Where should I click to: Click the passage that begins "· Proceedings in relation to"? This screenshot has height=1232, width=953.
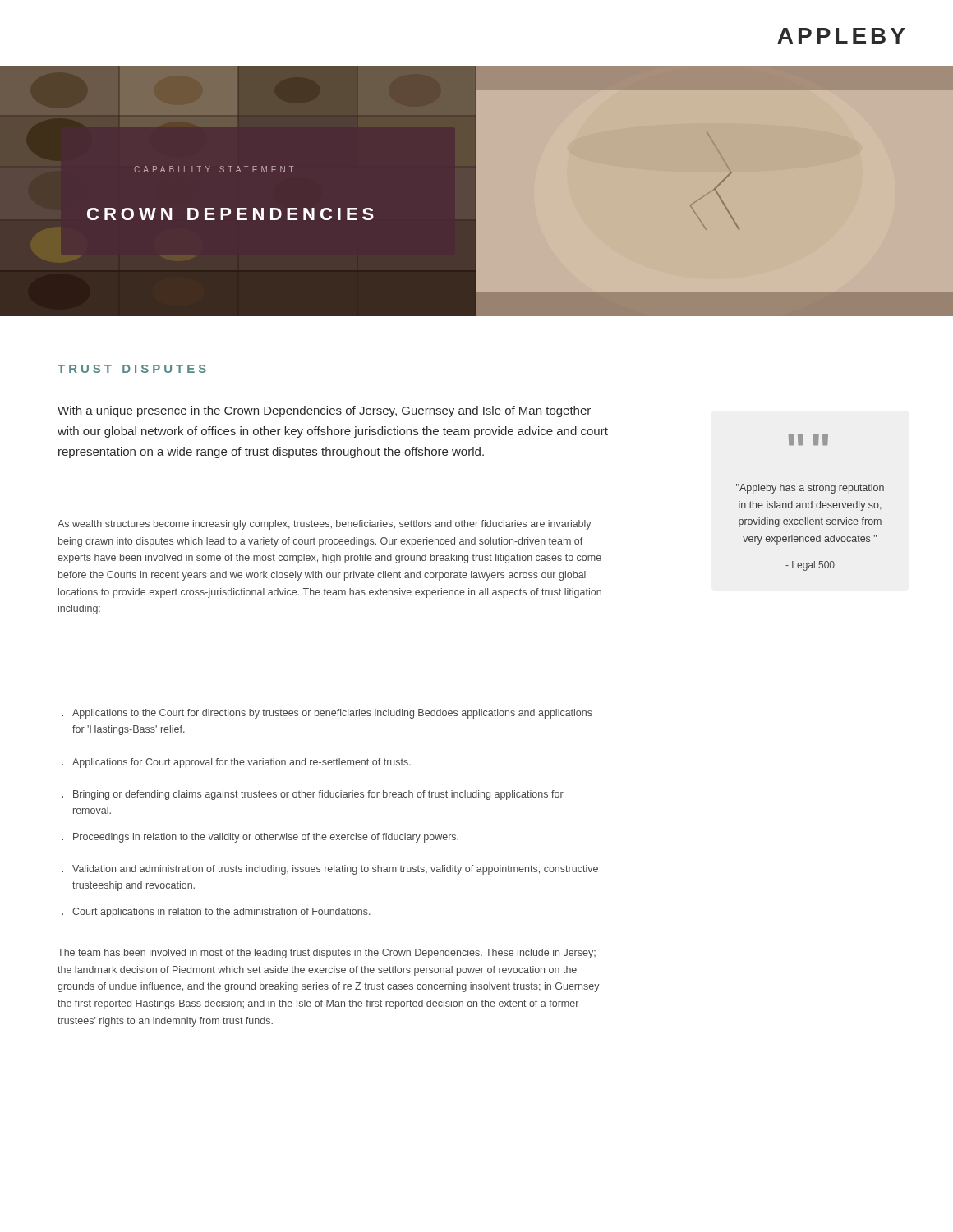329,837
